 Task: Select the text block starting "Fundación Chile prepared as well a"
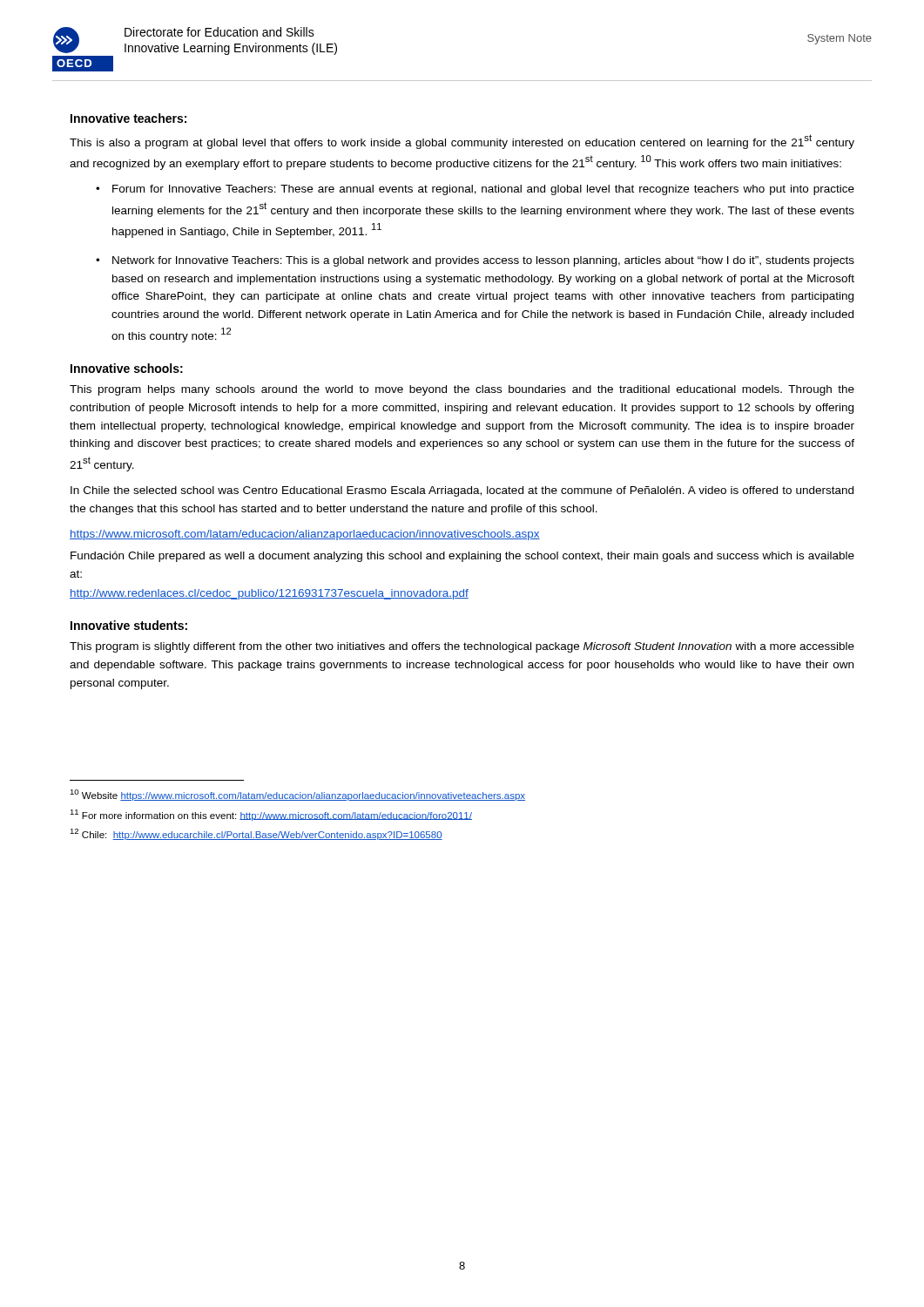pos(462,564)
